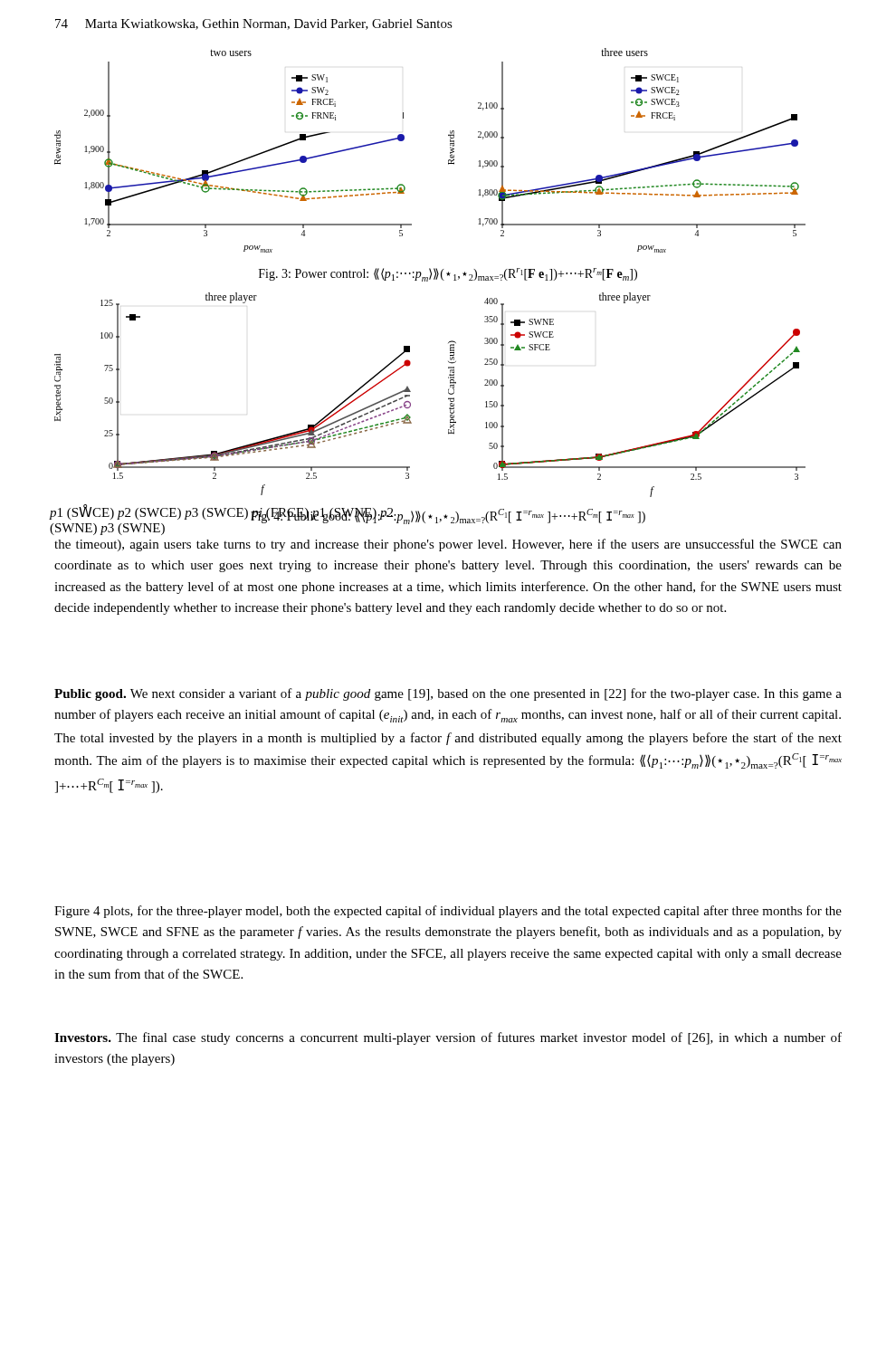
Task: Locate the text block starting "Figure 4 plots, for"
Action: 448,943
